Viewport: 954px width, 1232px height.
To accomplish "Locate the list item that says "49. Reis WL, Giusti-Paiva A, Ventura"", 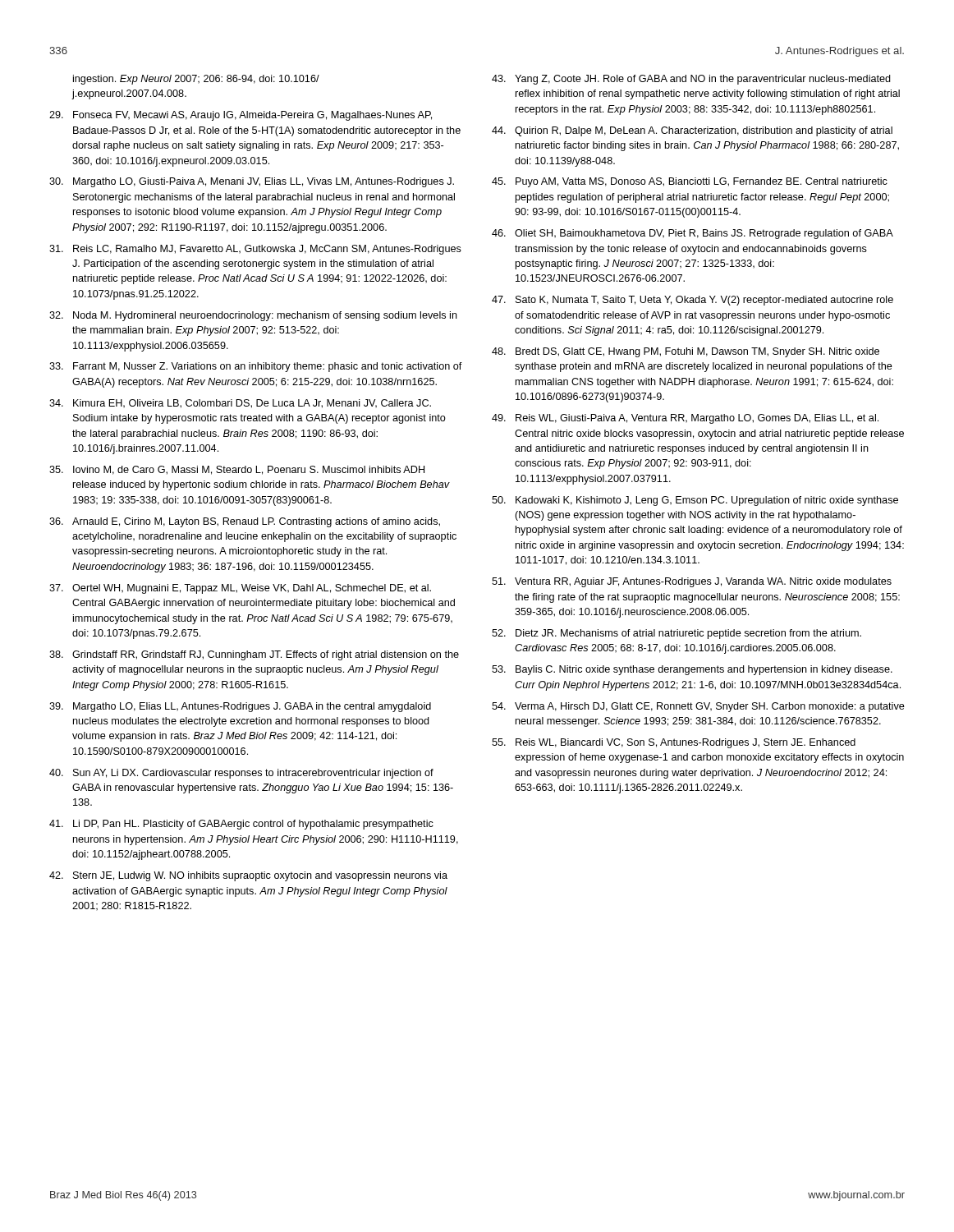I will pos(698,449).
